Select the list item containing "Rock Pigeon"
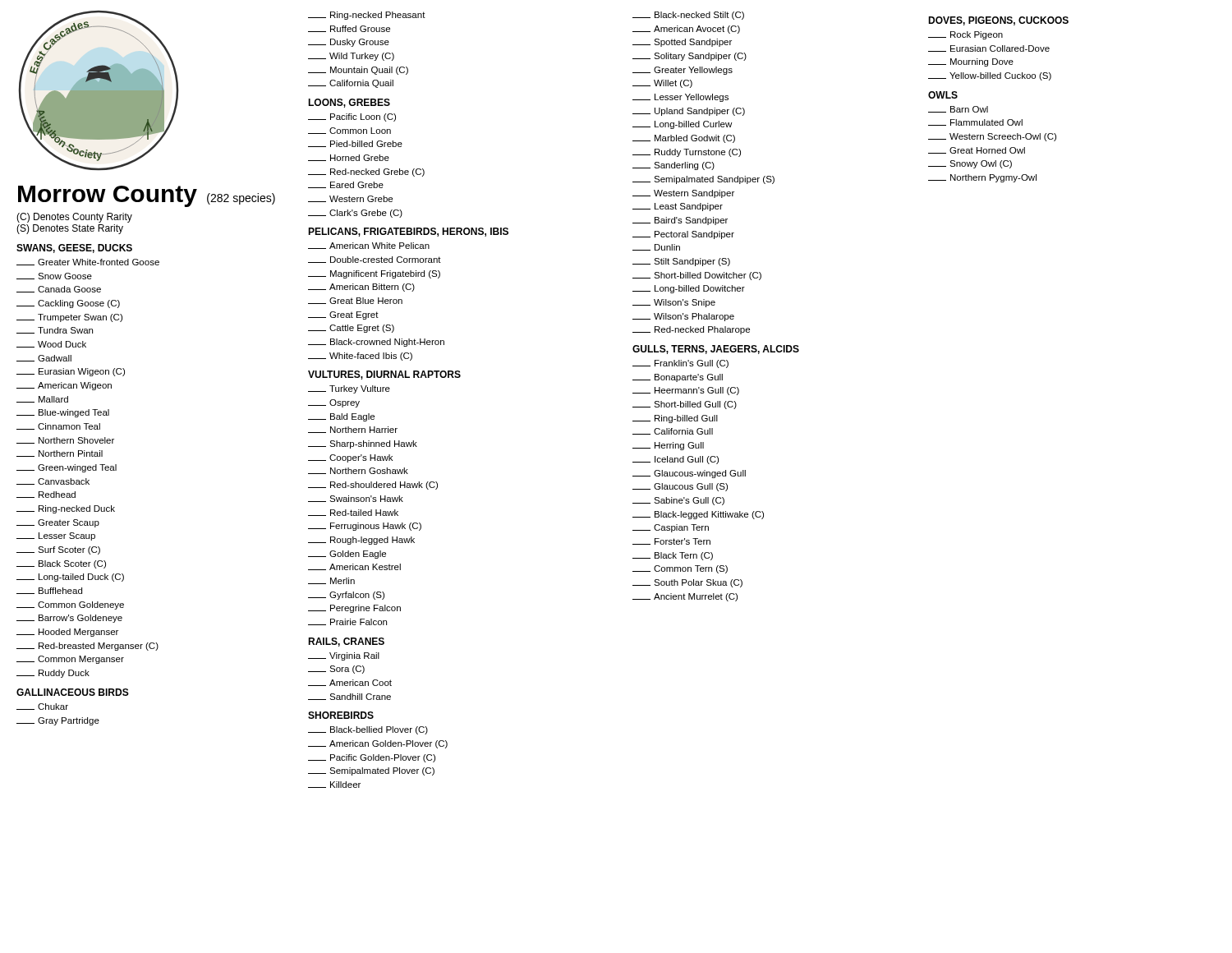1232x953 pixels. point(966,34)
